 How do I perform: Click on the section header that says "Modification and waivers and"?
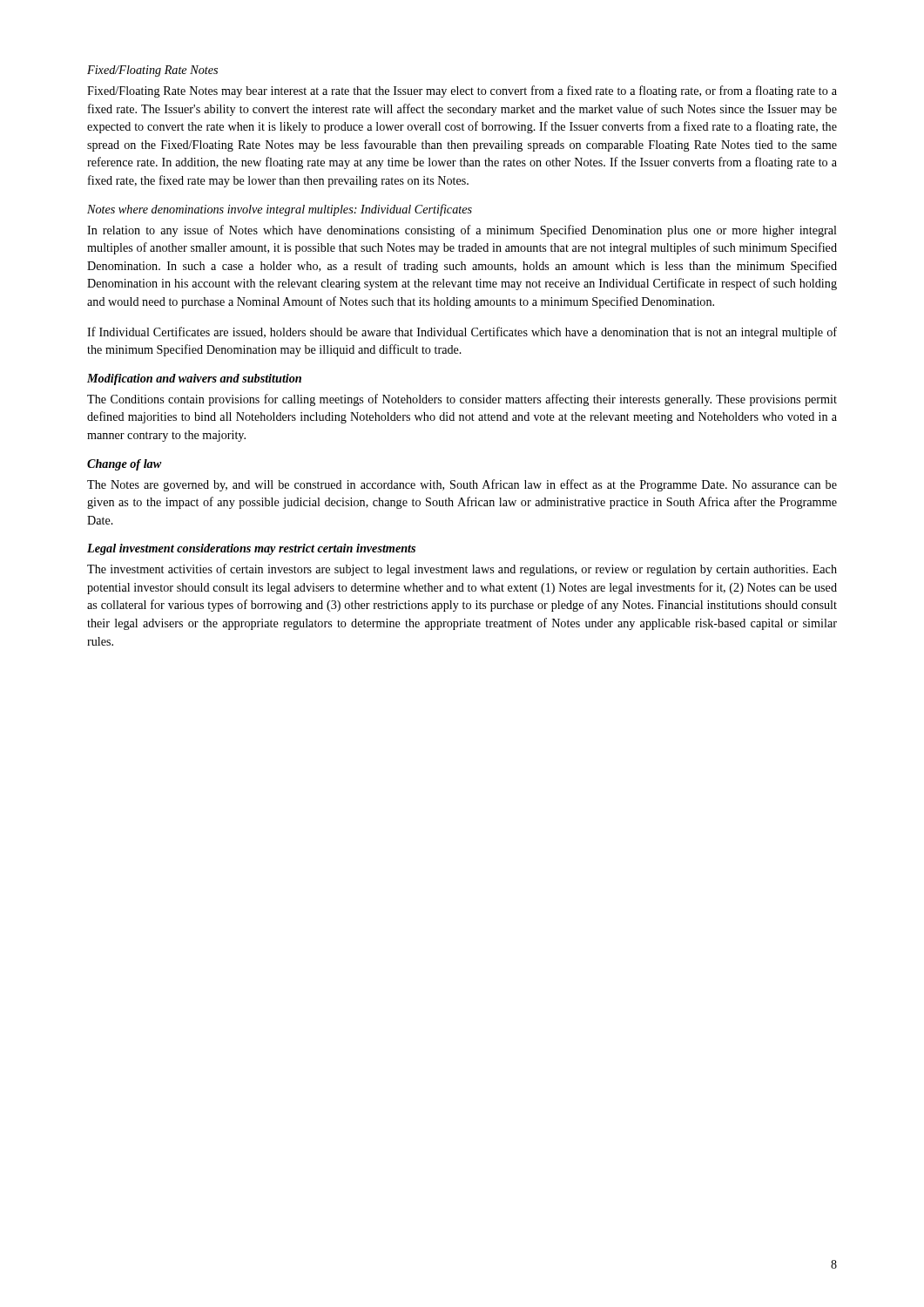click(x=195, y=378)
